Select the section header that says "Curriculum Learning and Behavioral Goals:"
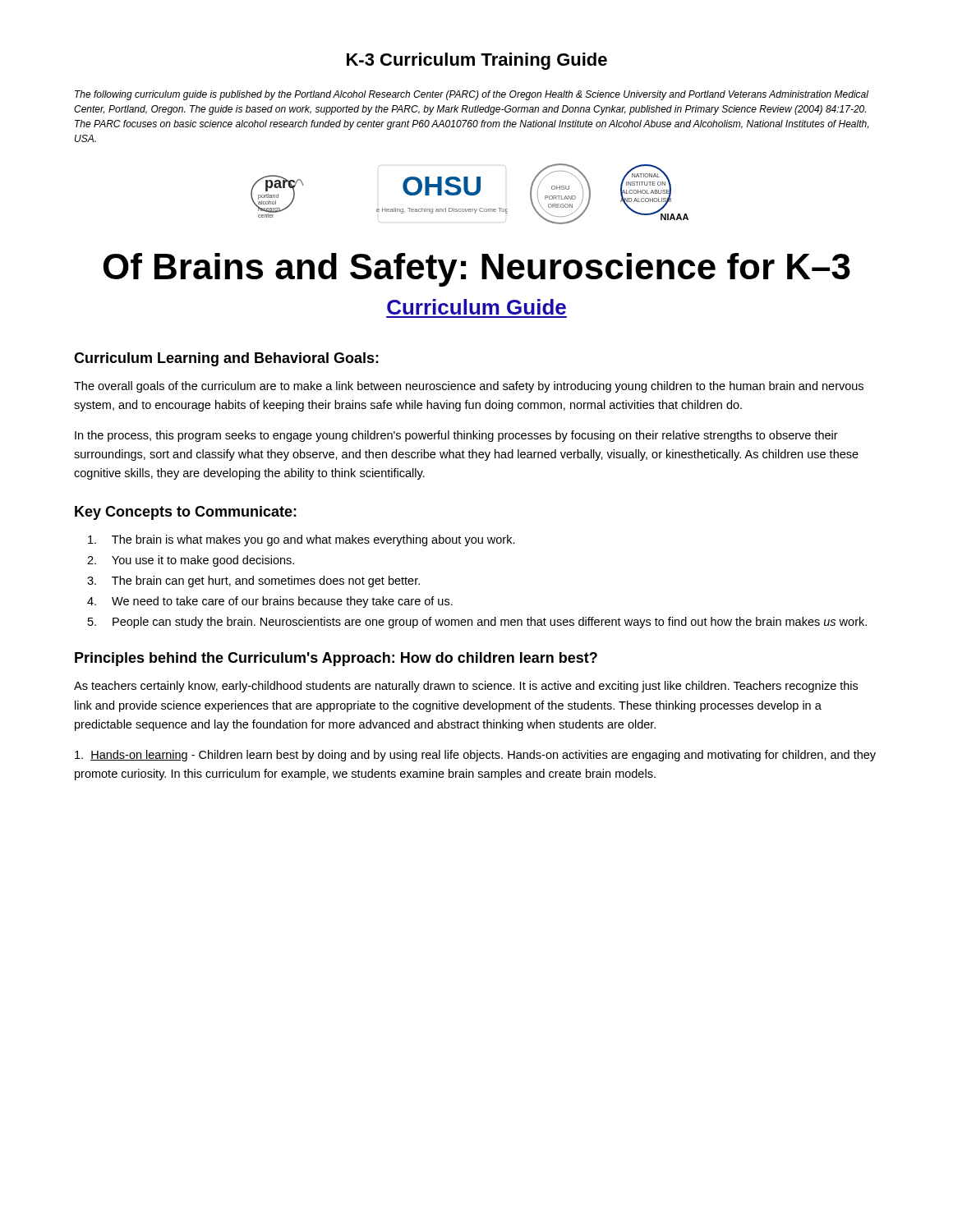This screenshot has width=953, height=1232. 227,358
